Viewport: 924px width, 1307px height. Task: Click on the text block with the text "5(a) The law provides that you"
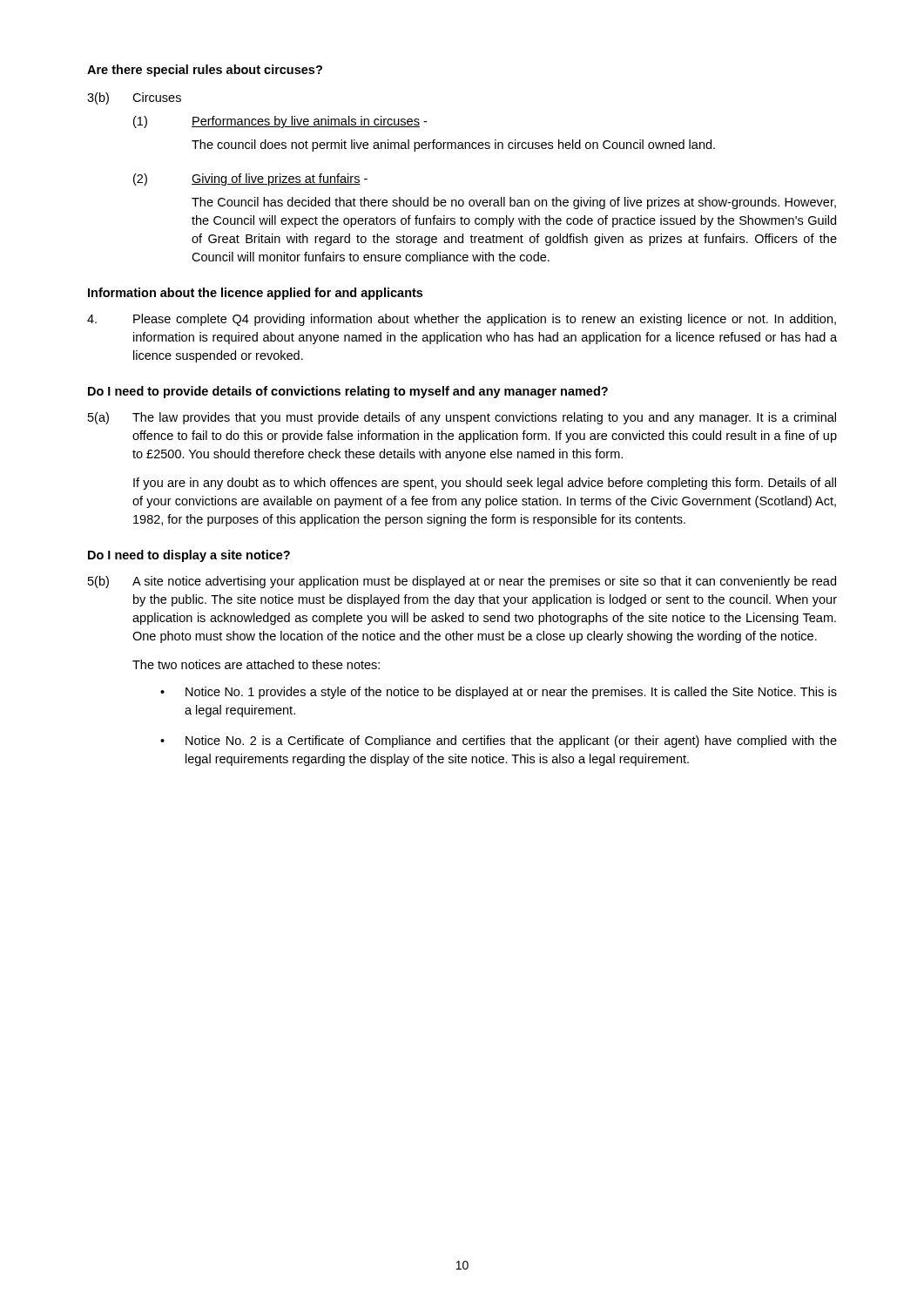click(x=462, y=436)
